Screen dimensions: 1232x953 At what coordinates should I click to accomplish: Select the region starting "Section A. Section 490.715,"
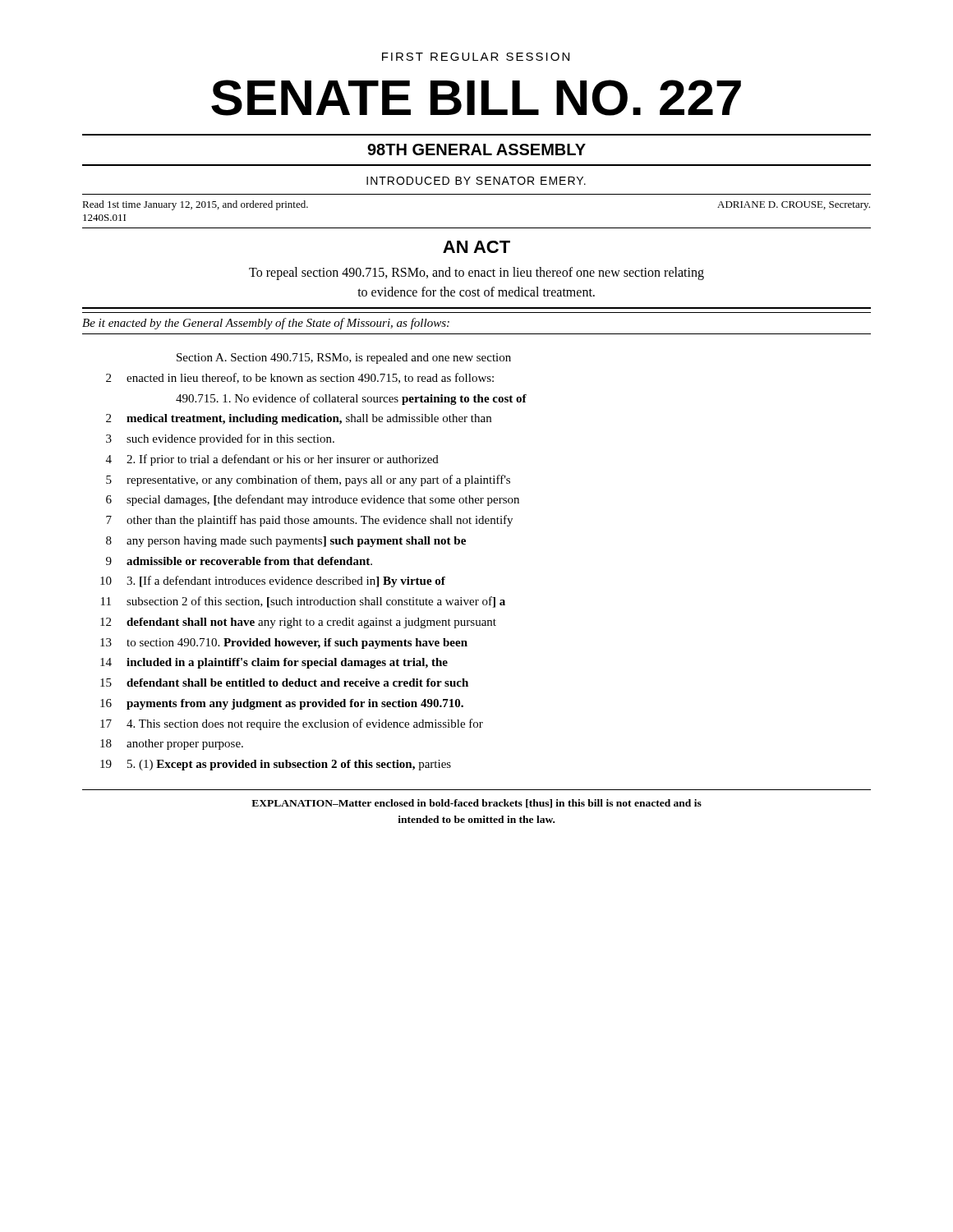[x=344, y=359]
